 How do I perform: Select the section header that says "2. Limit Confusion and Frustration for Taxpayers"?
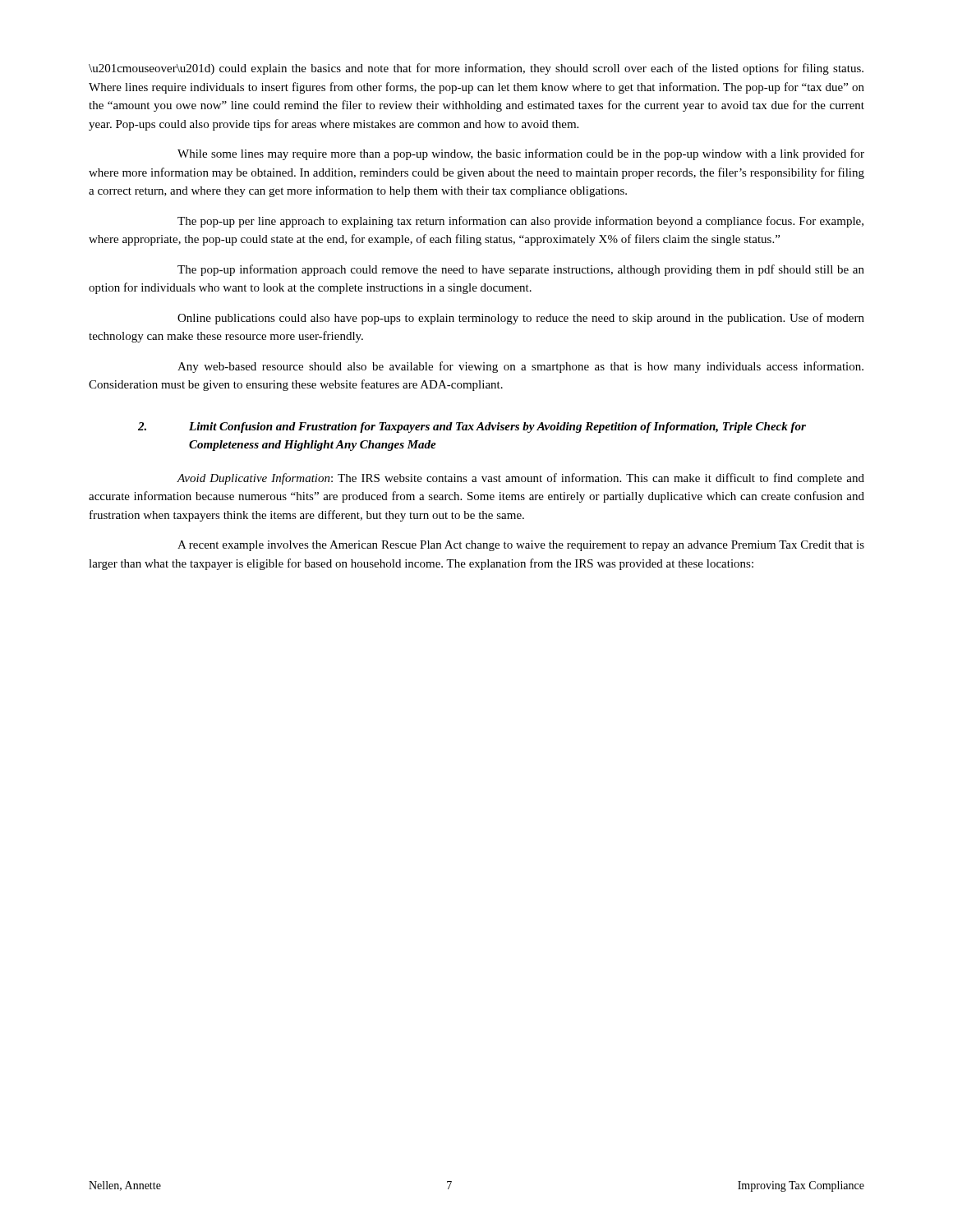(501, 435)
